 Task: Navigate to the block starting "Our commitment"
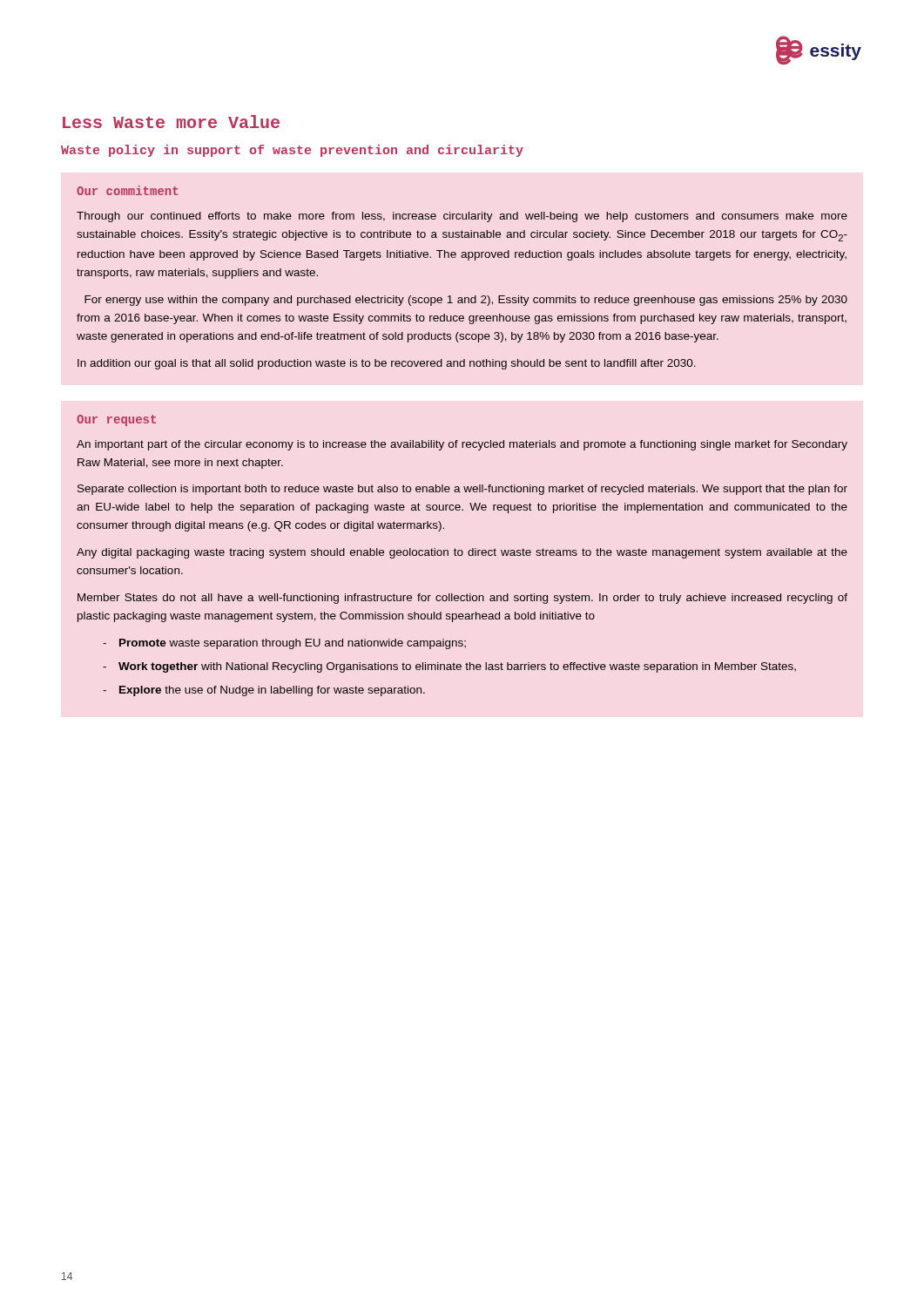tap(128, 192)
